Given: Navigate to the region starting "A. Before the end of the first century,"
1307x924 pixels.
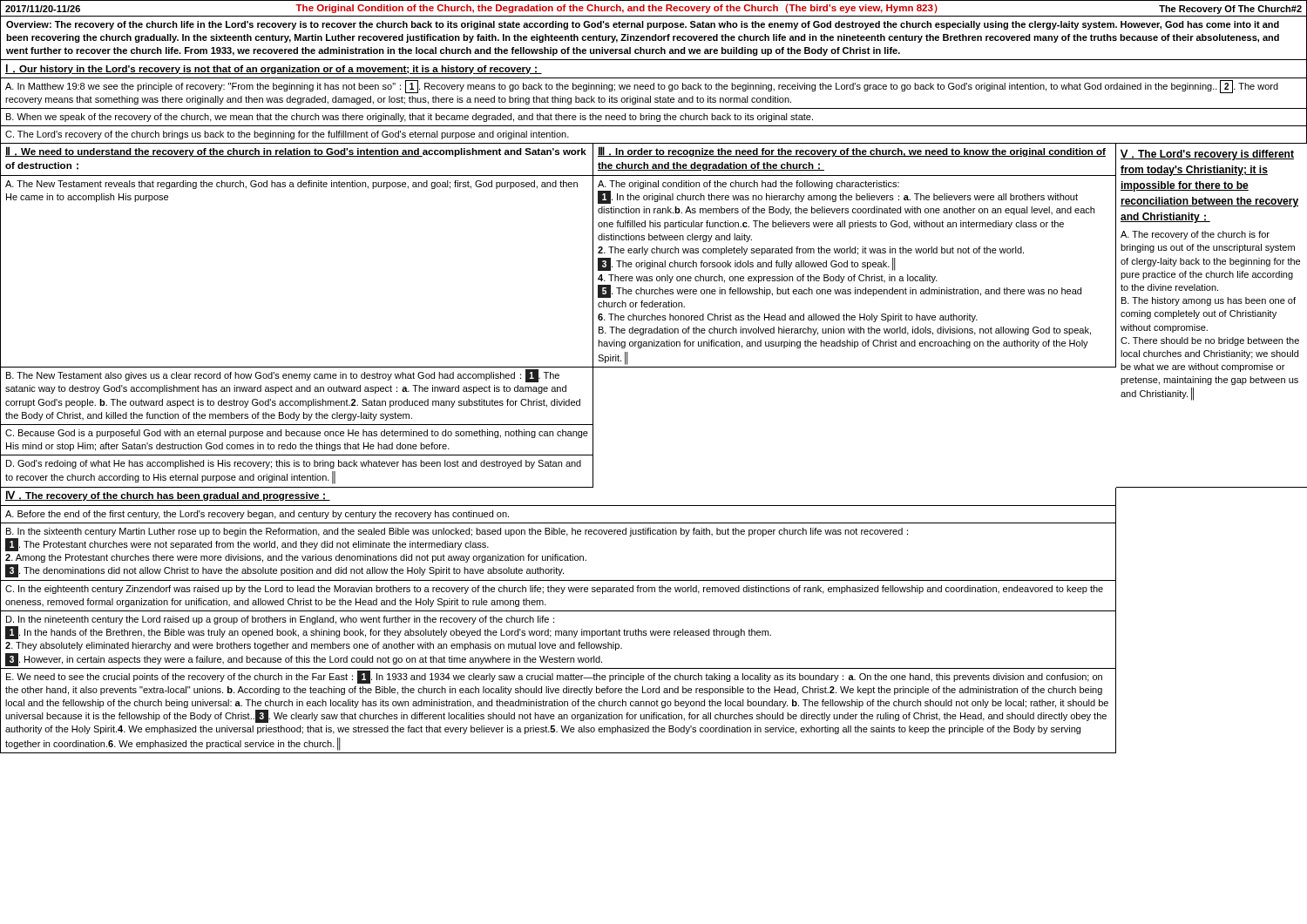Looking at the screenshot, I should 258,514.
